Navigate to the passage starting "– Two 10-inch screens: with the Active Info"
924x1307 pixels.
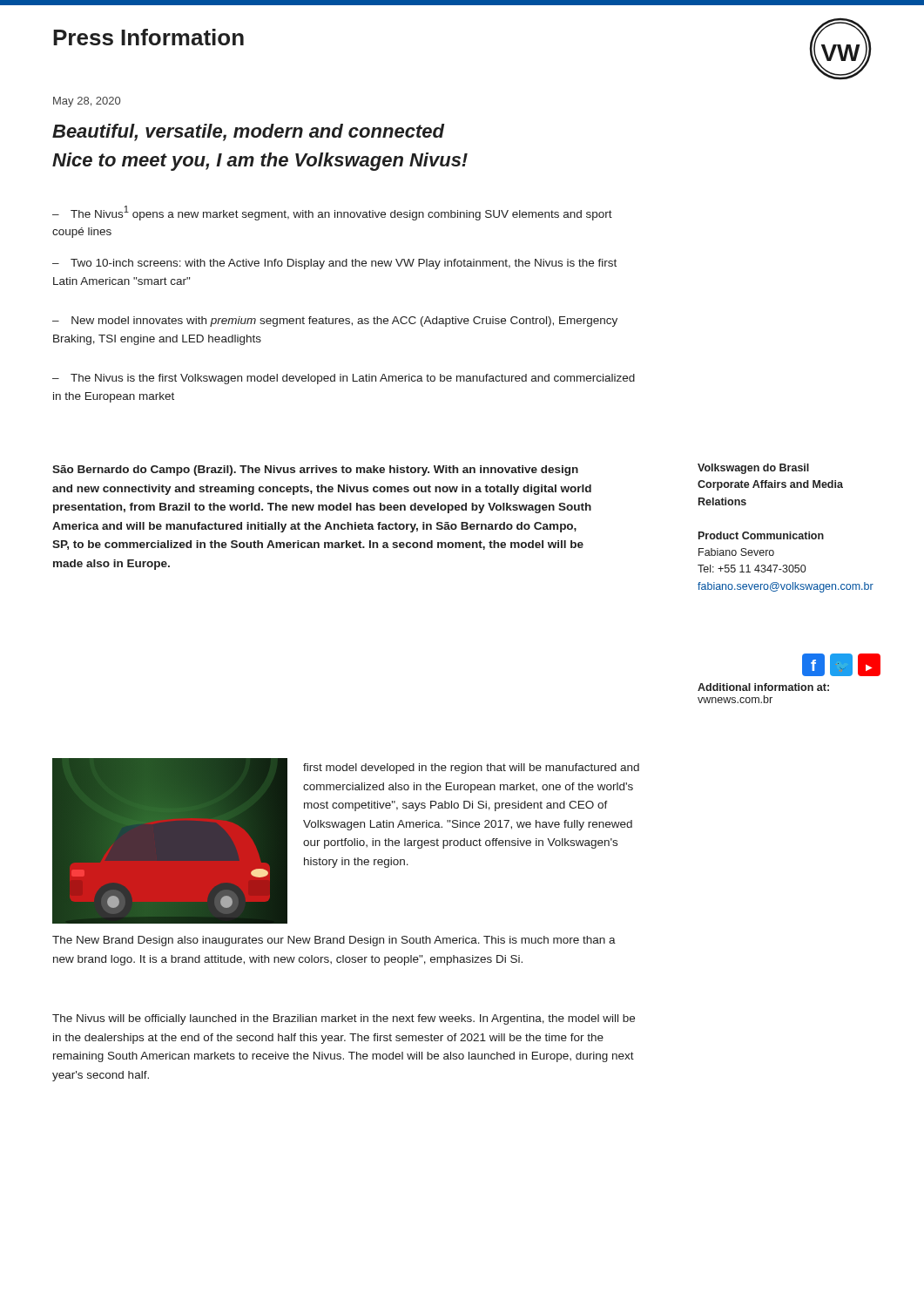click(x=335, y=272)
